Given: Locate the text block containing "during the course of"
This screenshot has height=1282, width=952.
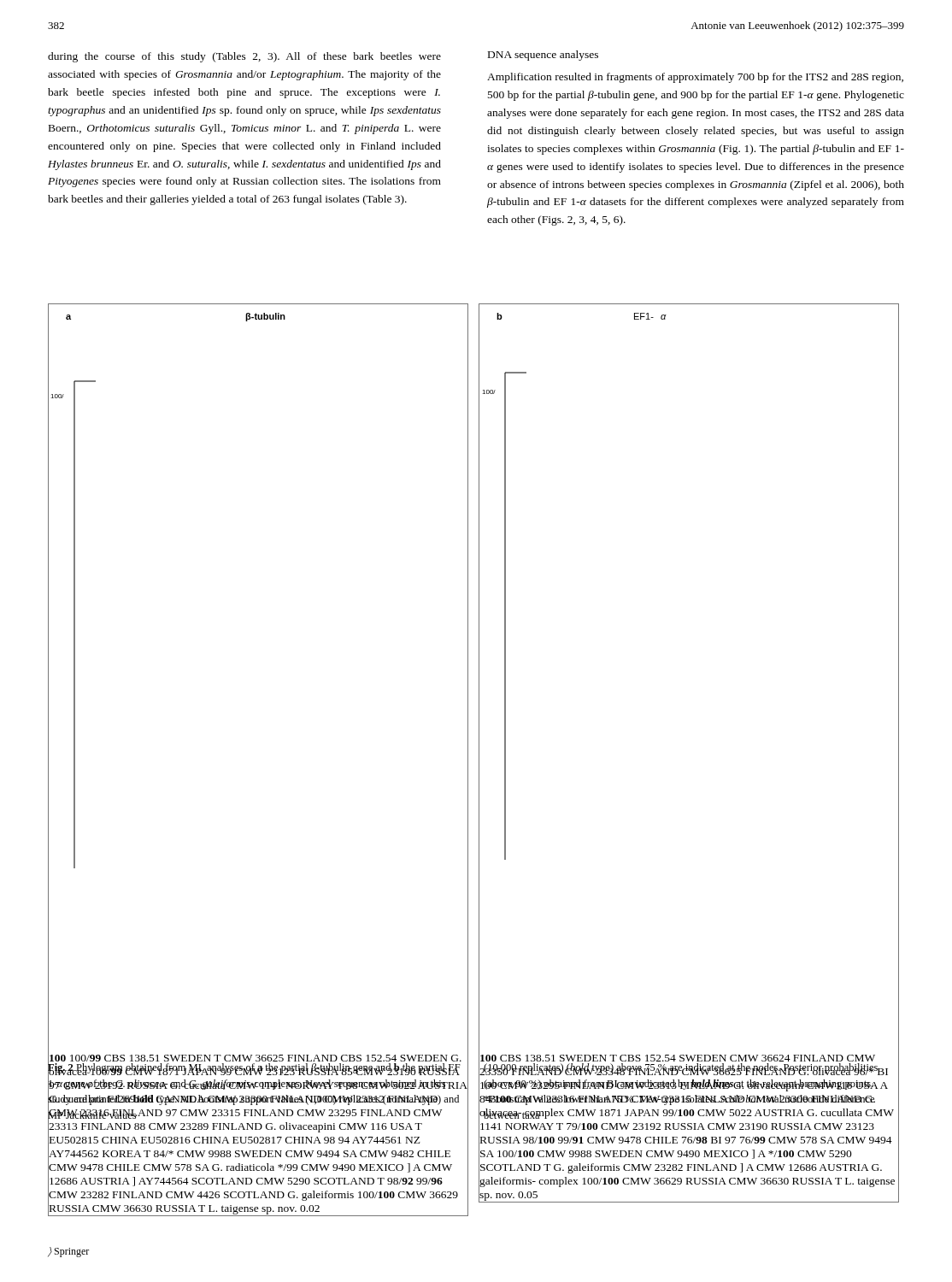Looking at the screenshot, I should pyautogui.click(x=244, y=128).
